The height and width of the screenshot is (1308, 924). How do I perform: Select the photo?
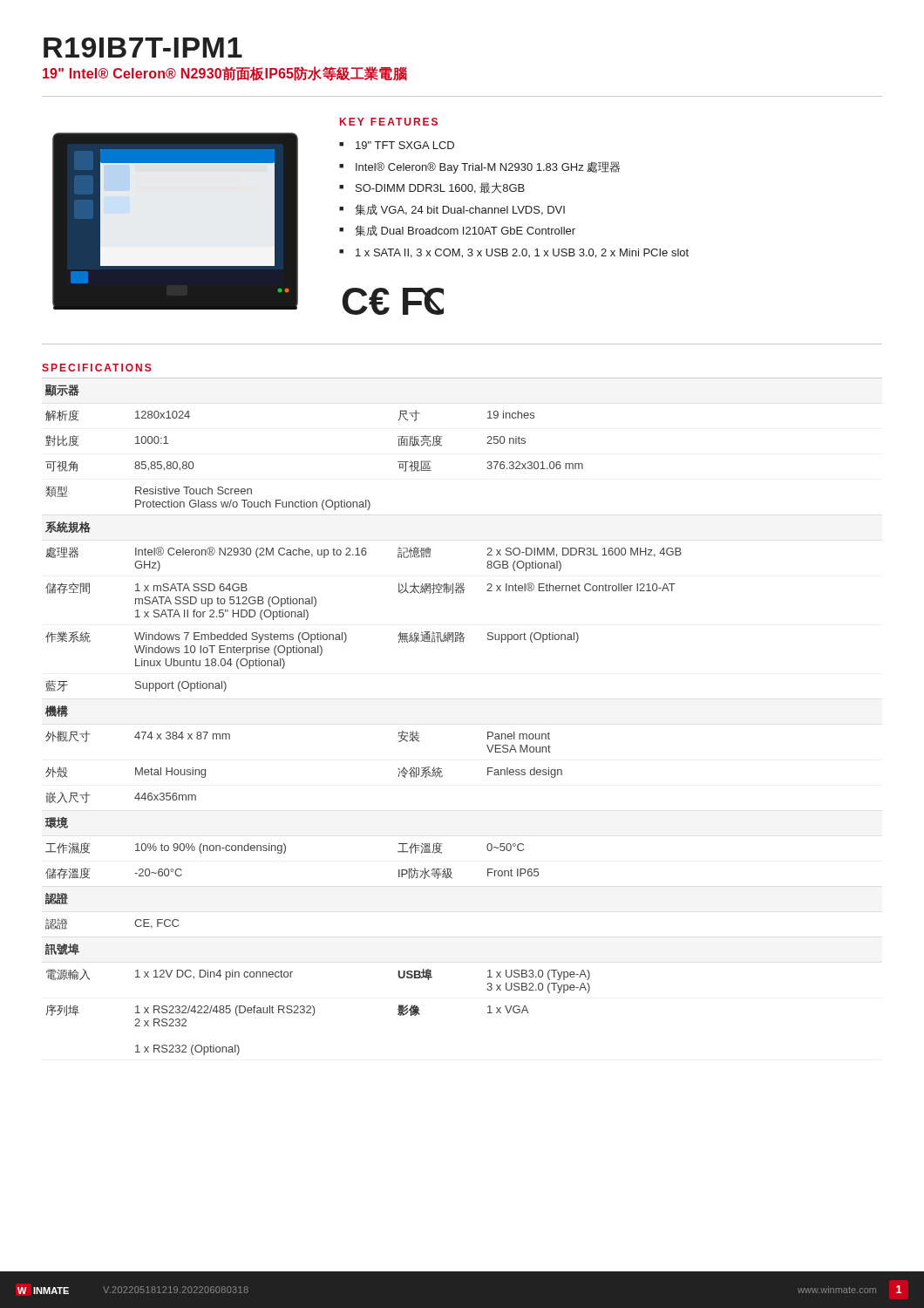(175, 221)
